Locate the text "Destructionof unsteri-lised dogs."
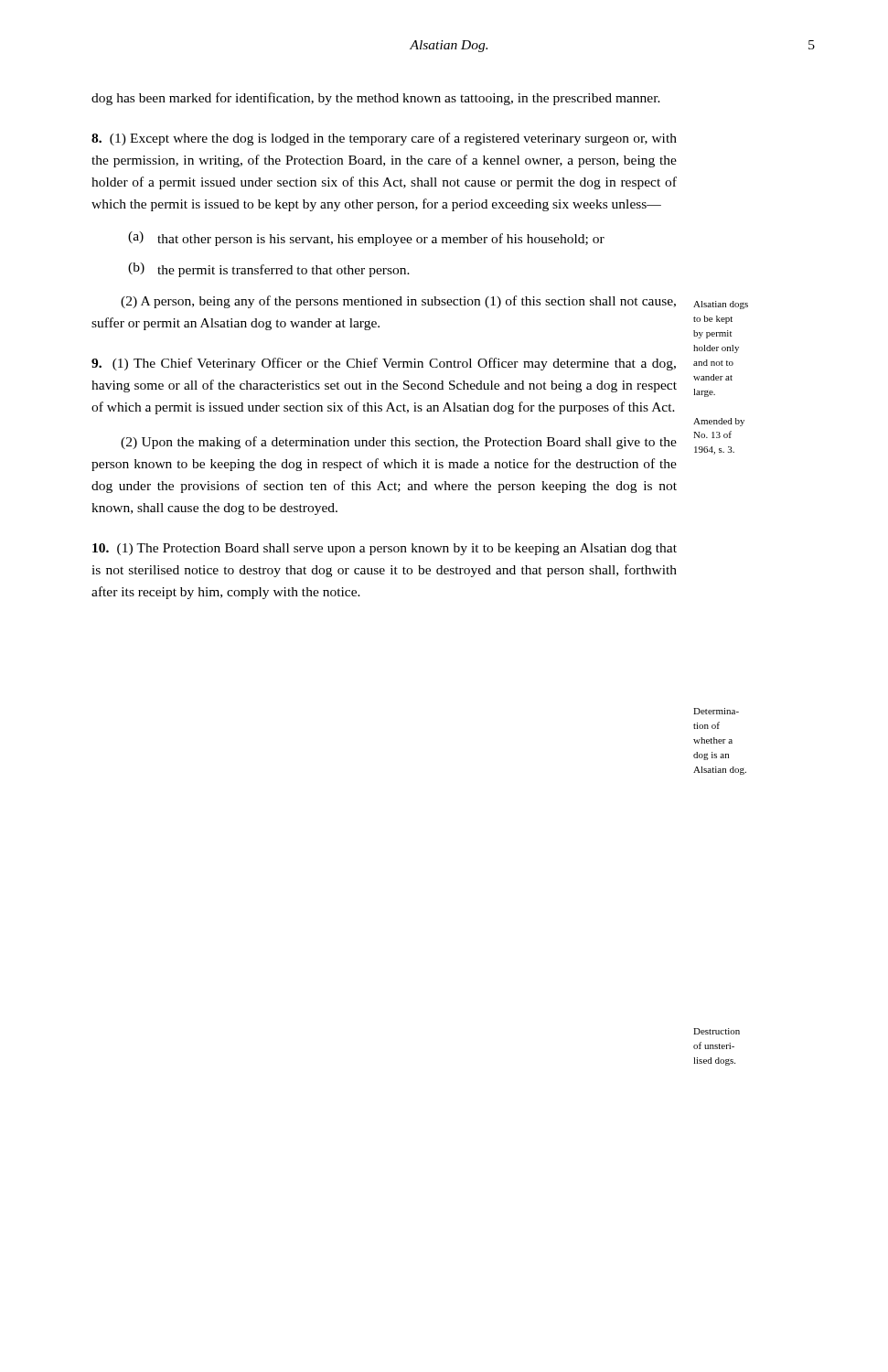Screen dimensions: 1372x888 717,1031
